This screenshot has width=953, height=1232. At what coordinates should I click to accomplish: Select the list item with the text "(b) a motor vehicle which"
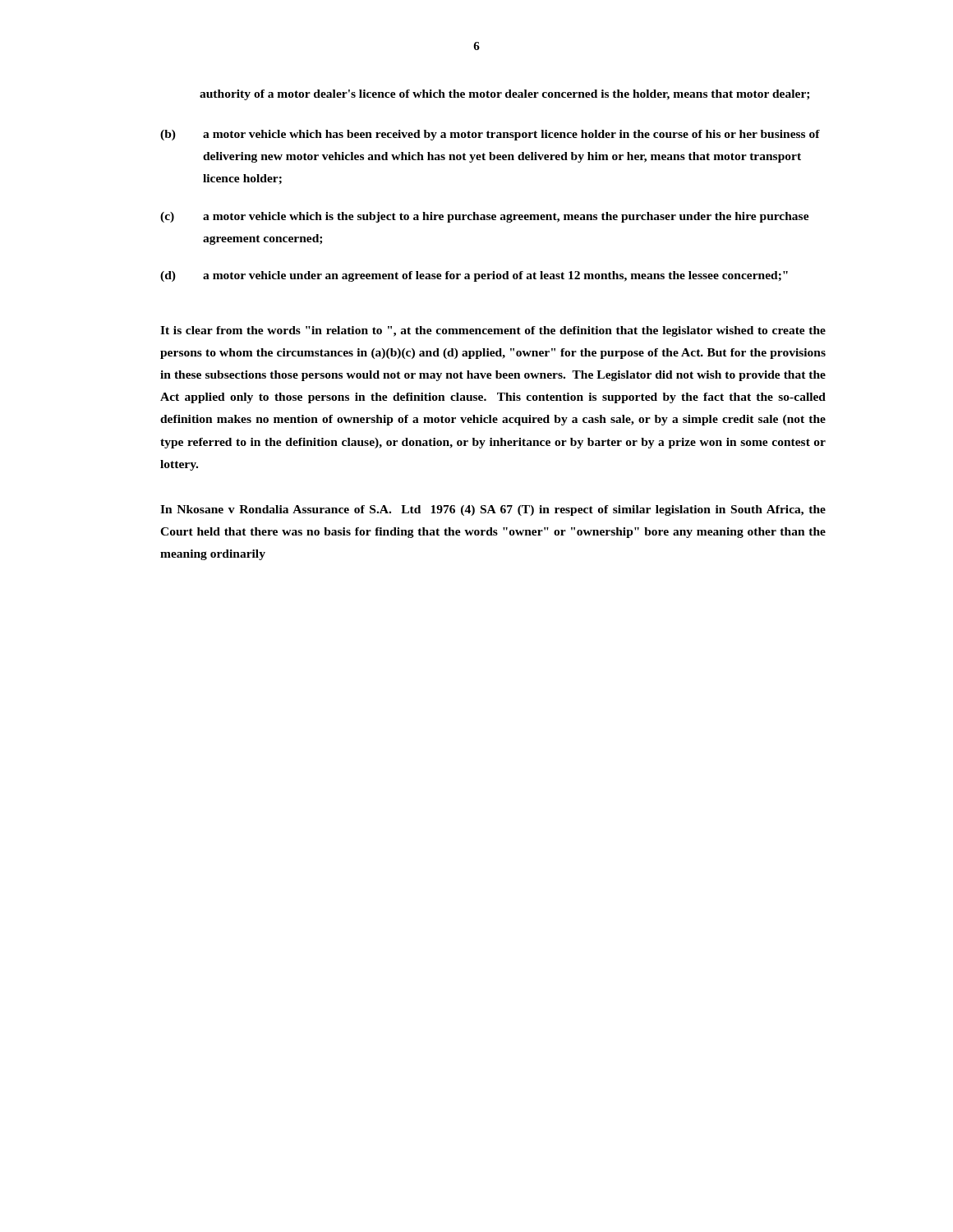(x=493, y=156)
